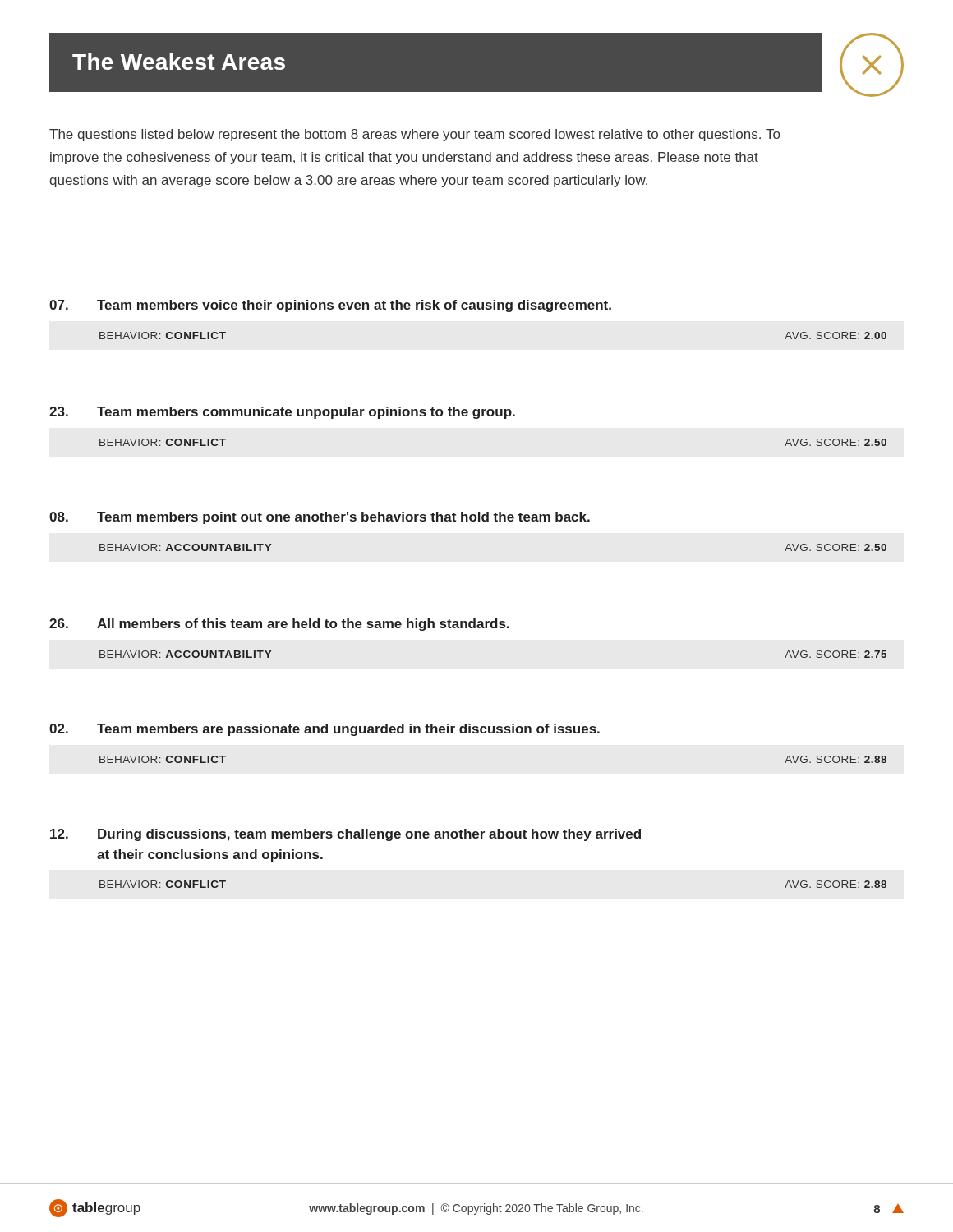Locate the block starting "12. During discussions, team members"

point(345,835)
